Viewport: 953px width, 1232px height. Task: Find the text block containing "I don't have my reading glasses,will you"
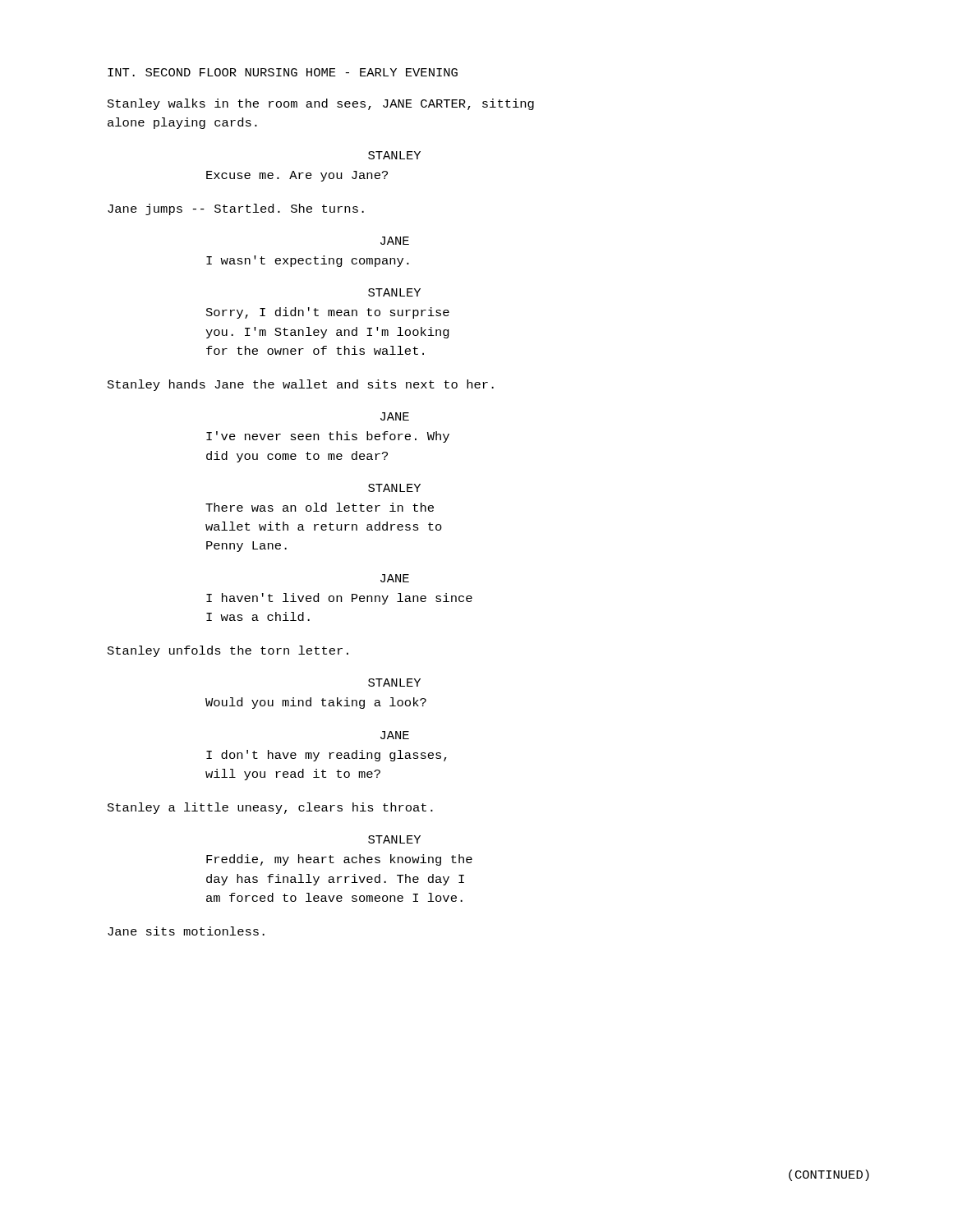pyautogui.click(x=328, y=765)
